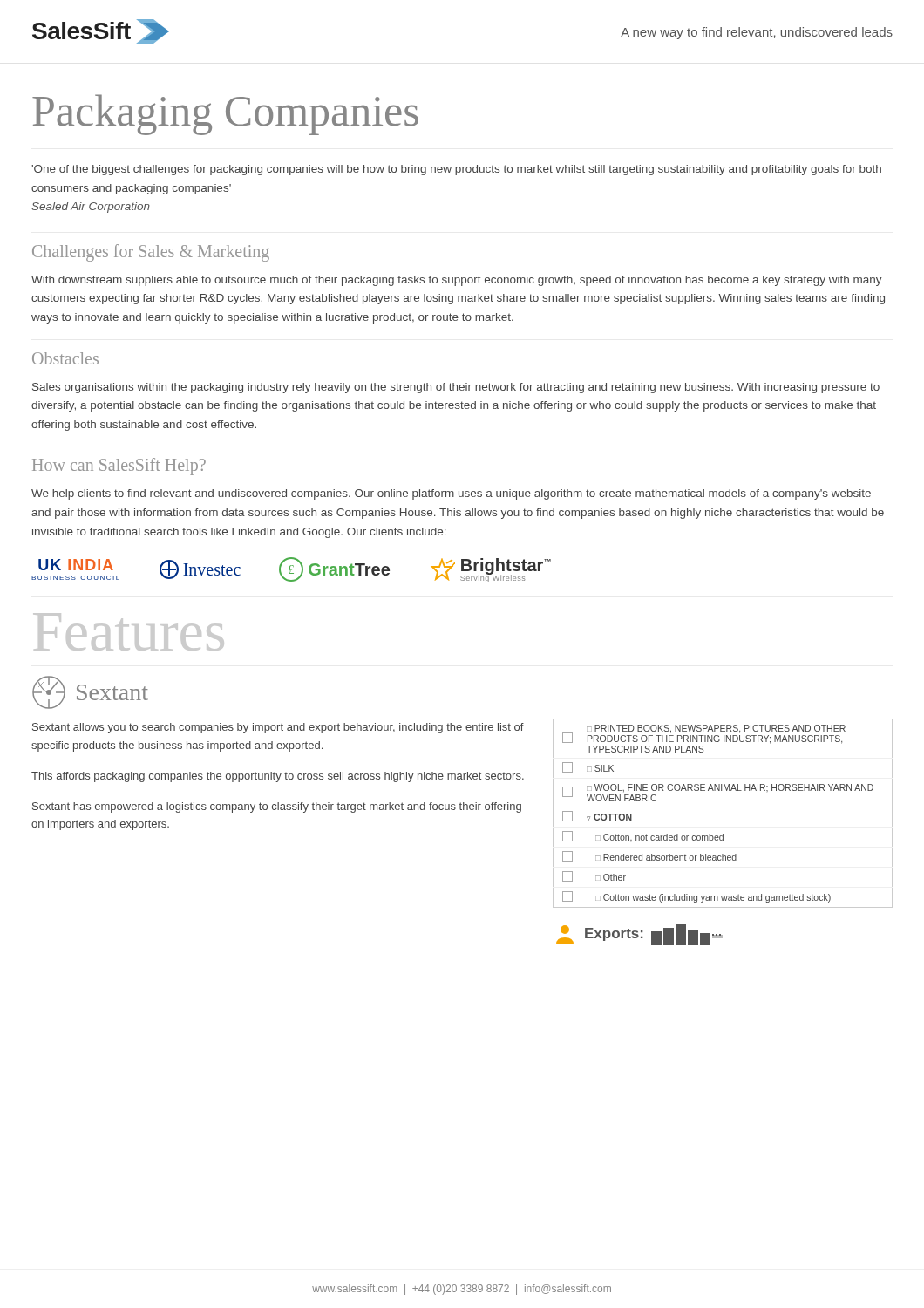The height and width of the screenshot is (1308, 924).
Task: Point to "Packaging Companies"
Action: pyautogui.click(x=226, y=111)
